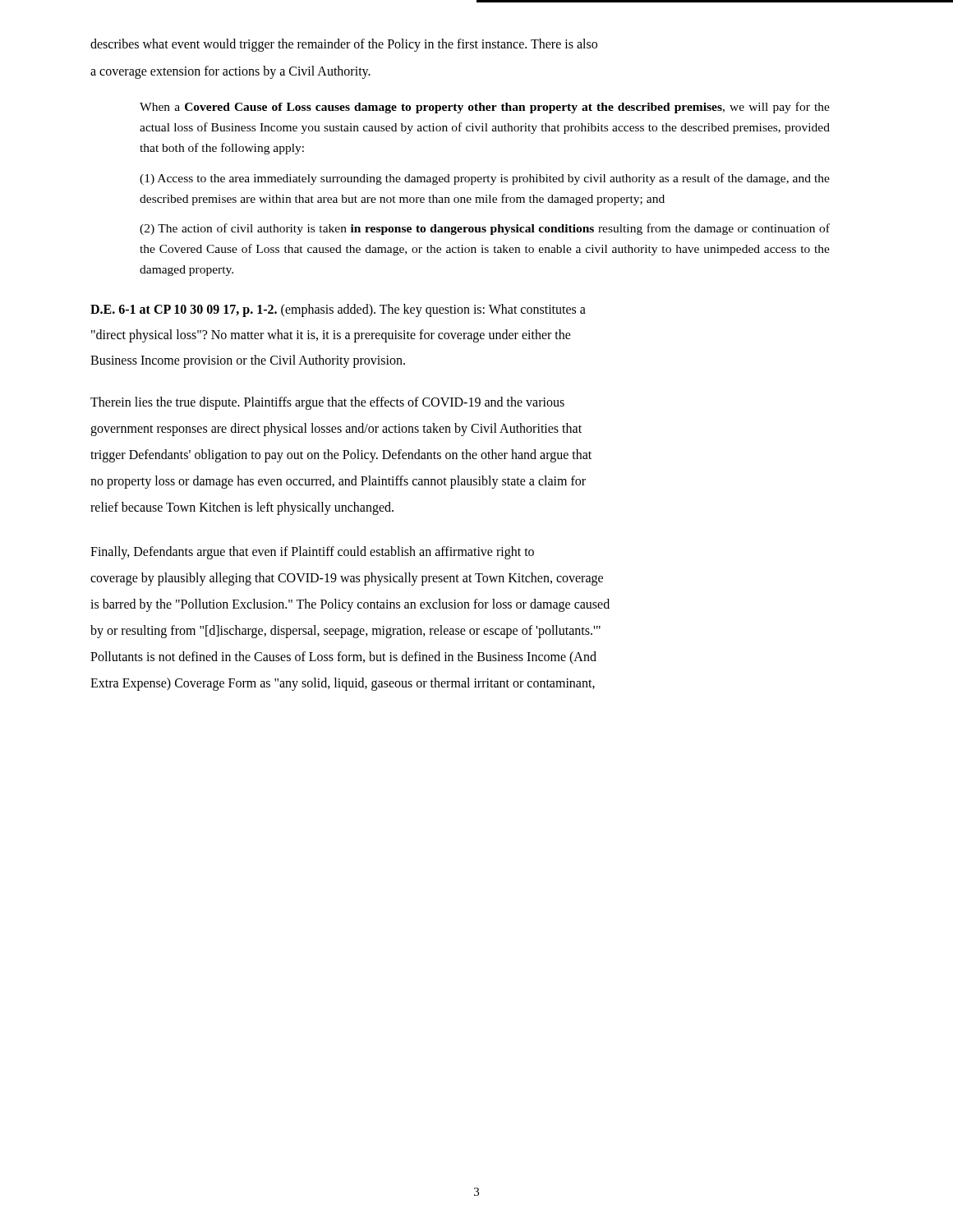This screenshot has height=1232, width=953.
Task: Select the text block with the text "Pollutants is not defined in the Causes"
Action: 343,657
